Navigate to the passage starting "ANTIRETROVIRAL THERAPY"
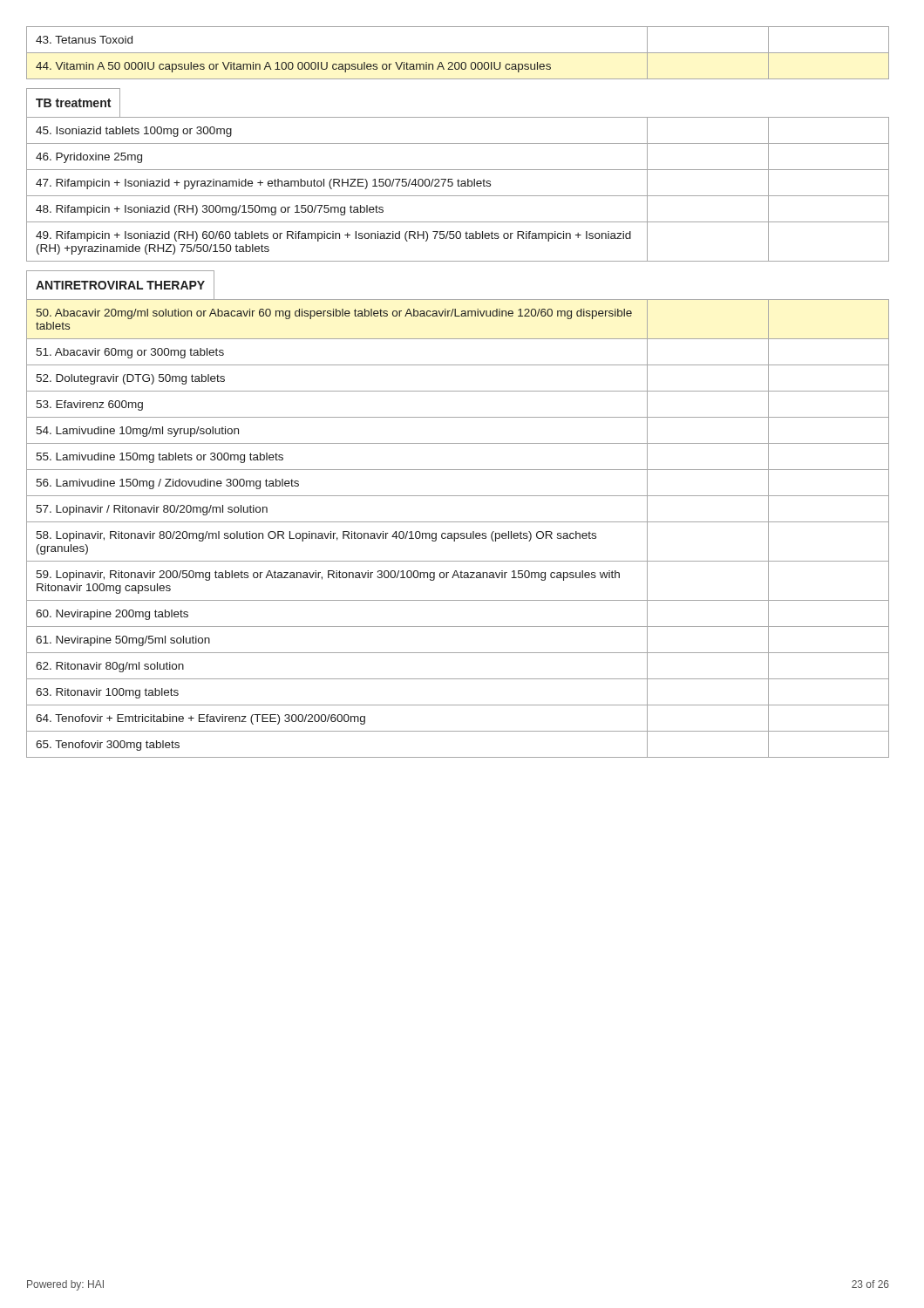Viewport: 924px width, 1308px height. [120, 285]
